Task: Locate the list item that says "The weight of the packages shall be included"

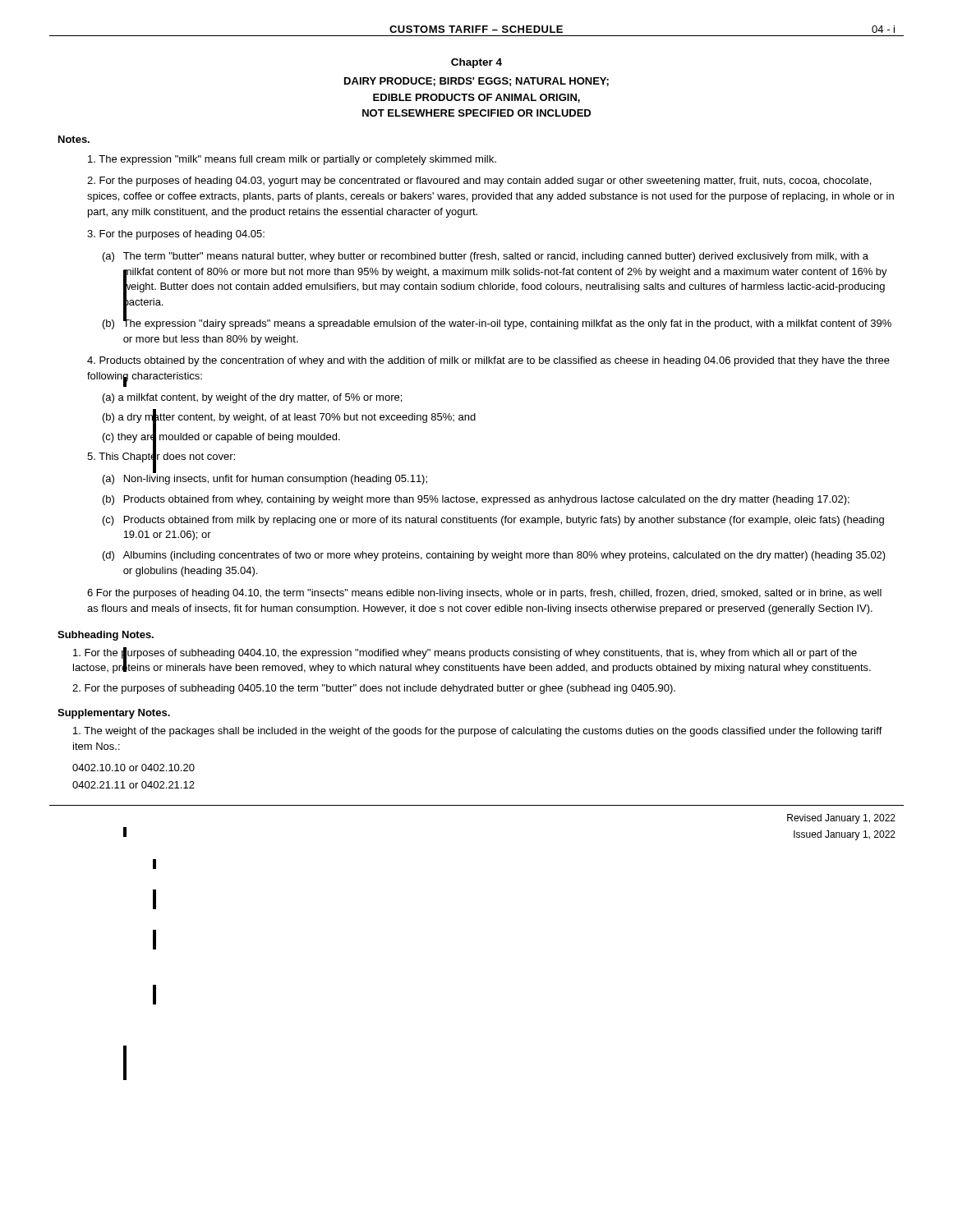Action: [x=477, y=738]
